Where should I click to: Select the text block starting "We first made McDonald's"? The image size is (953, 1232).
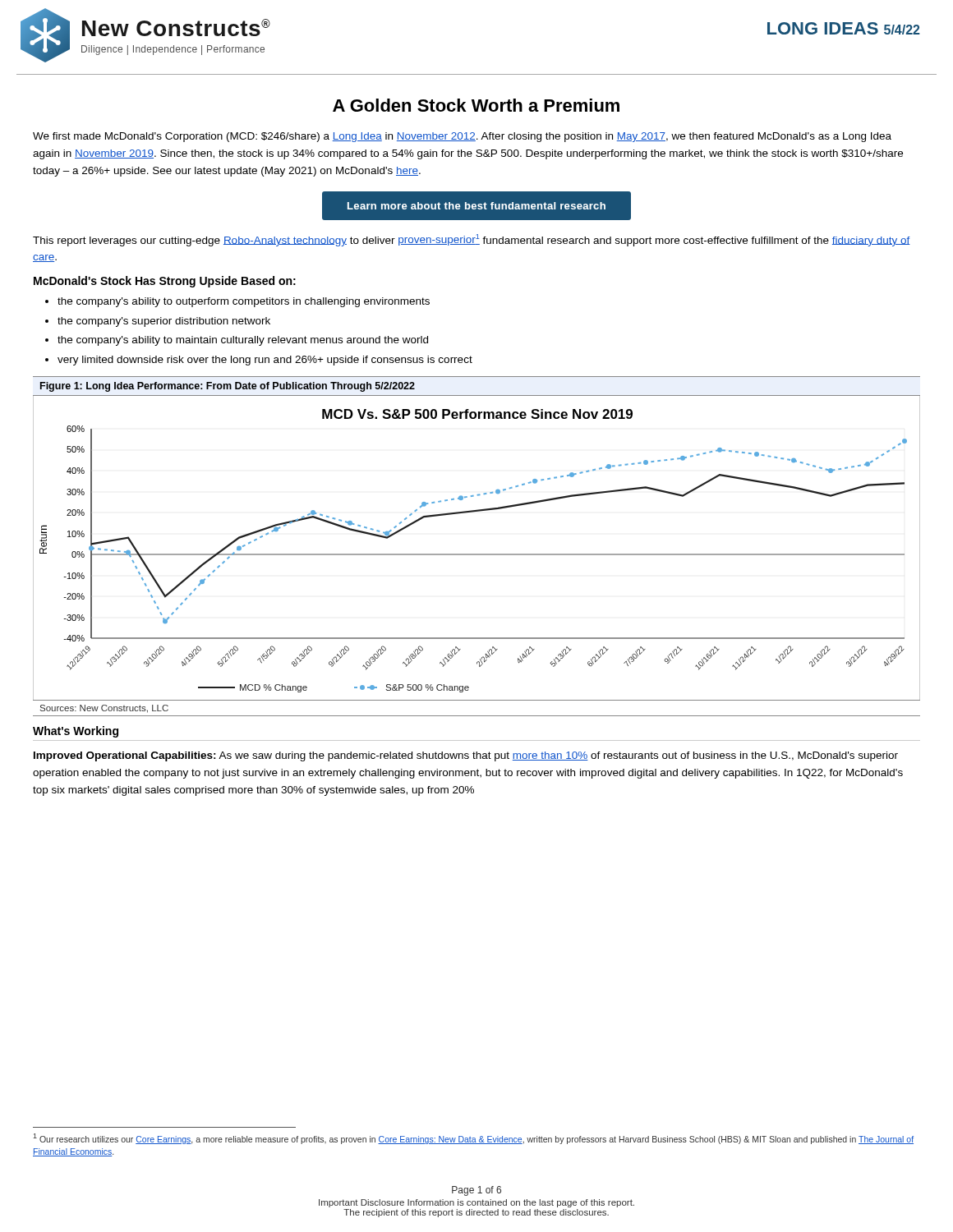[x=468, y=153]
